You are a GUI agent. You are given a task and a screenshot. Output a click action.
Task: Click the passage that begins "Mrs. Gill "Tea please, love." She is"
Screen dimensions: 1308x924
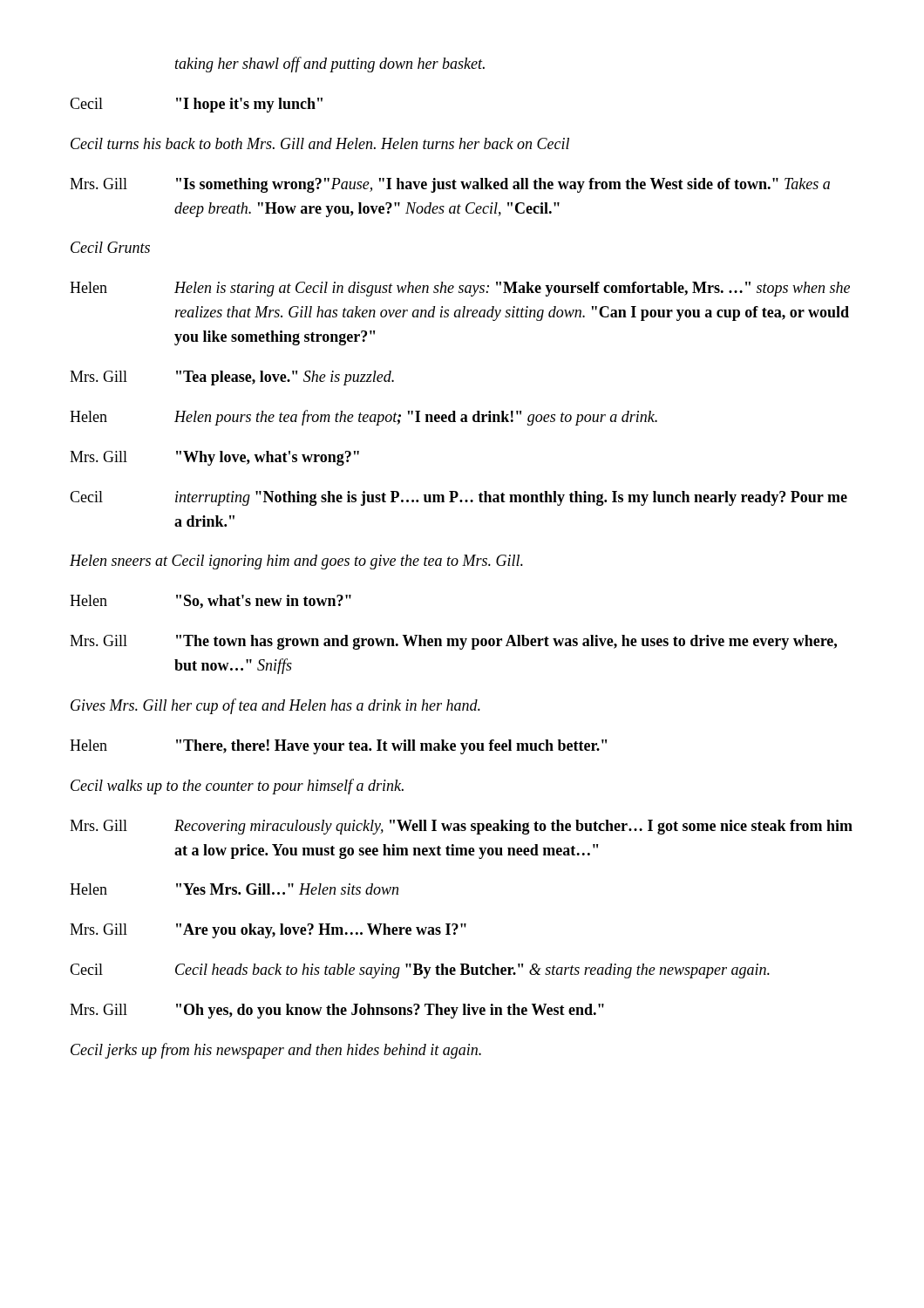pos(232,378)
